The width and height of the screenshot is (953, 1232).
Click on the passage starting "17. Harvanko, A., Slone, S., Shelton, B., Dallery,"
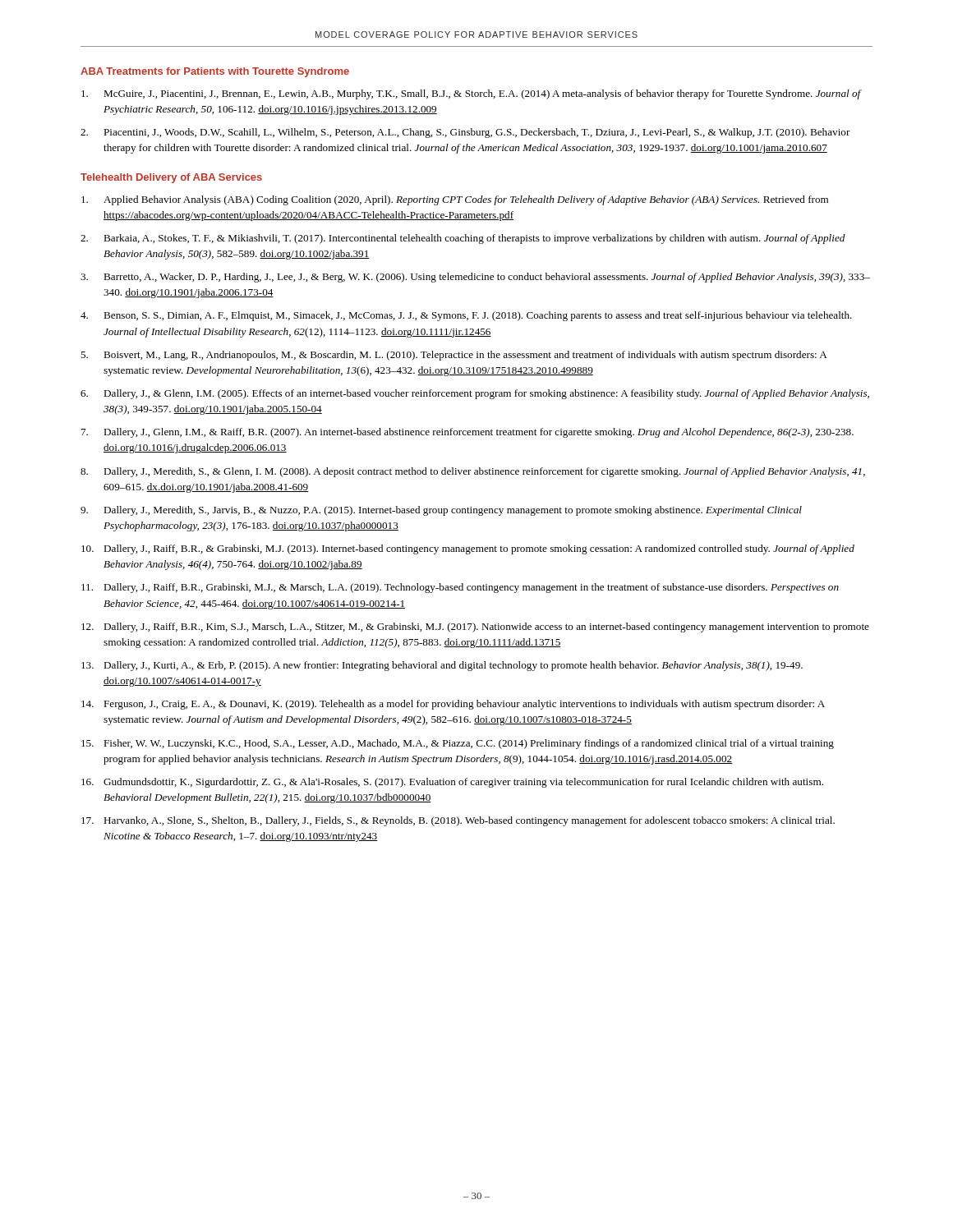click(x=476, y=828)
